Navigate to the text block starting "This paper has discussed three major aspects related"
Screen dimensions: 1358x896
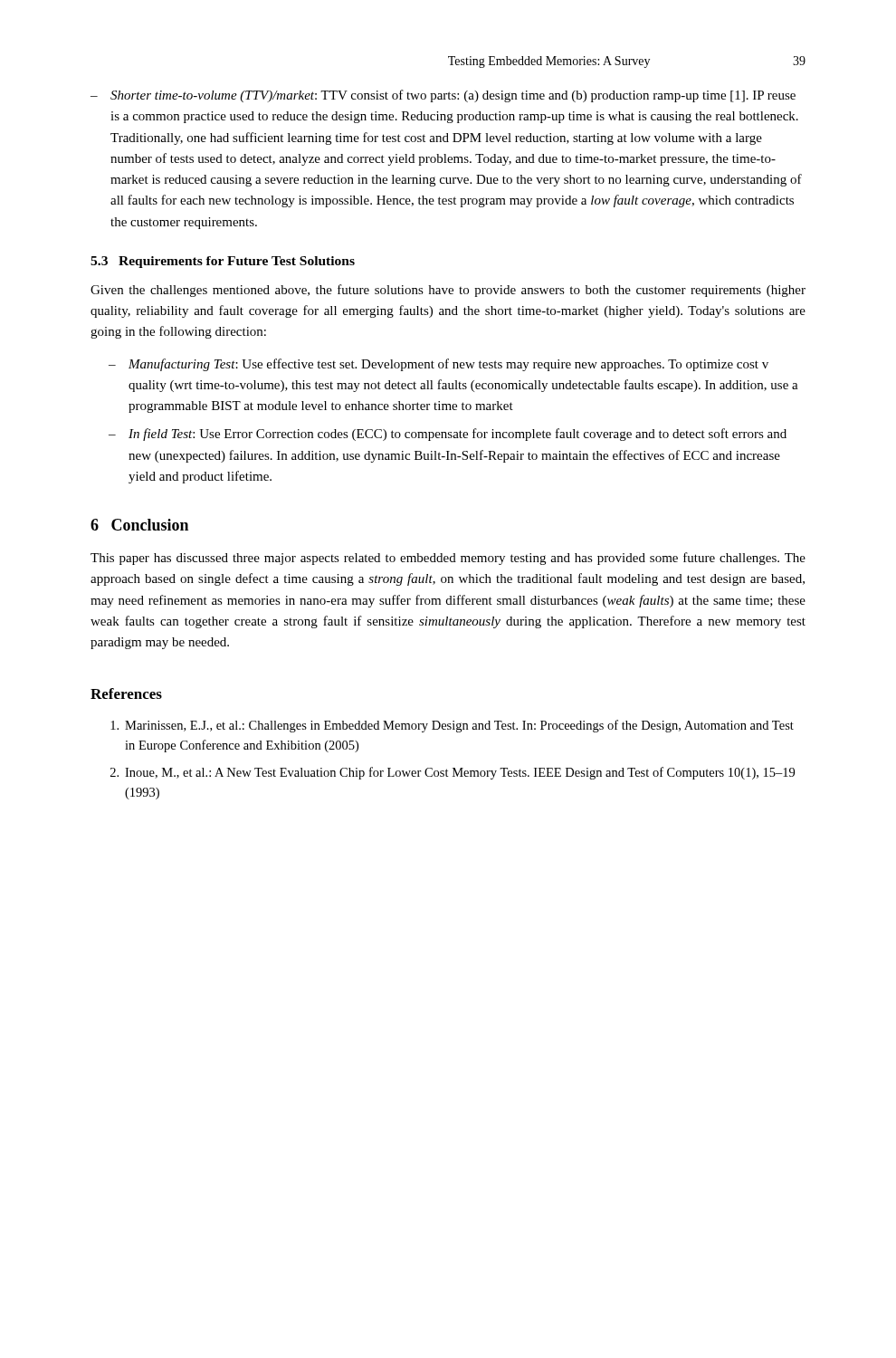(448, 600)
